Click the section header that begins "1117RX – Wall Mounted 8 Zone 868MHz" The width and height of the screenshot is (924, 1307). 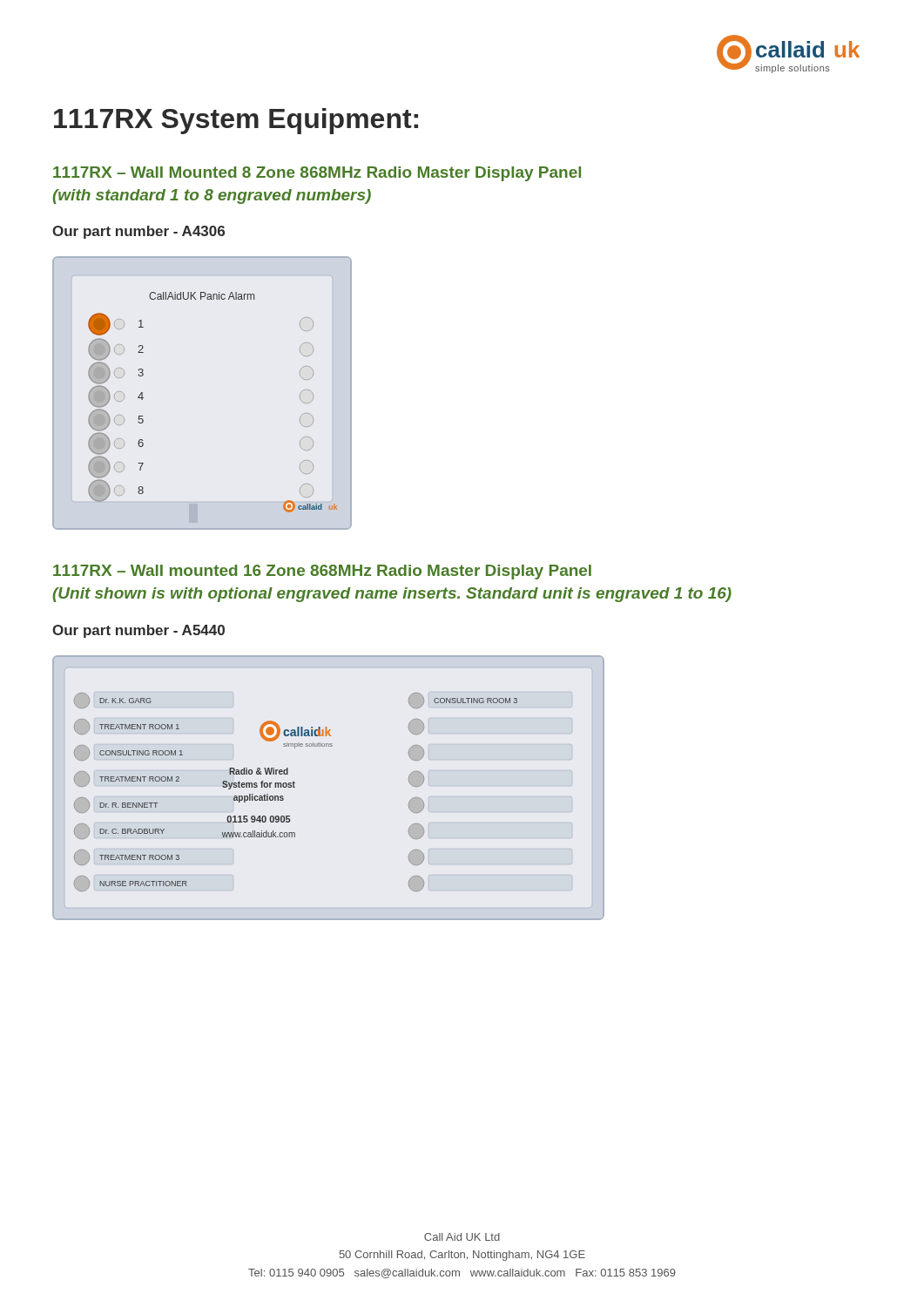click(317, 183)
